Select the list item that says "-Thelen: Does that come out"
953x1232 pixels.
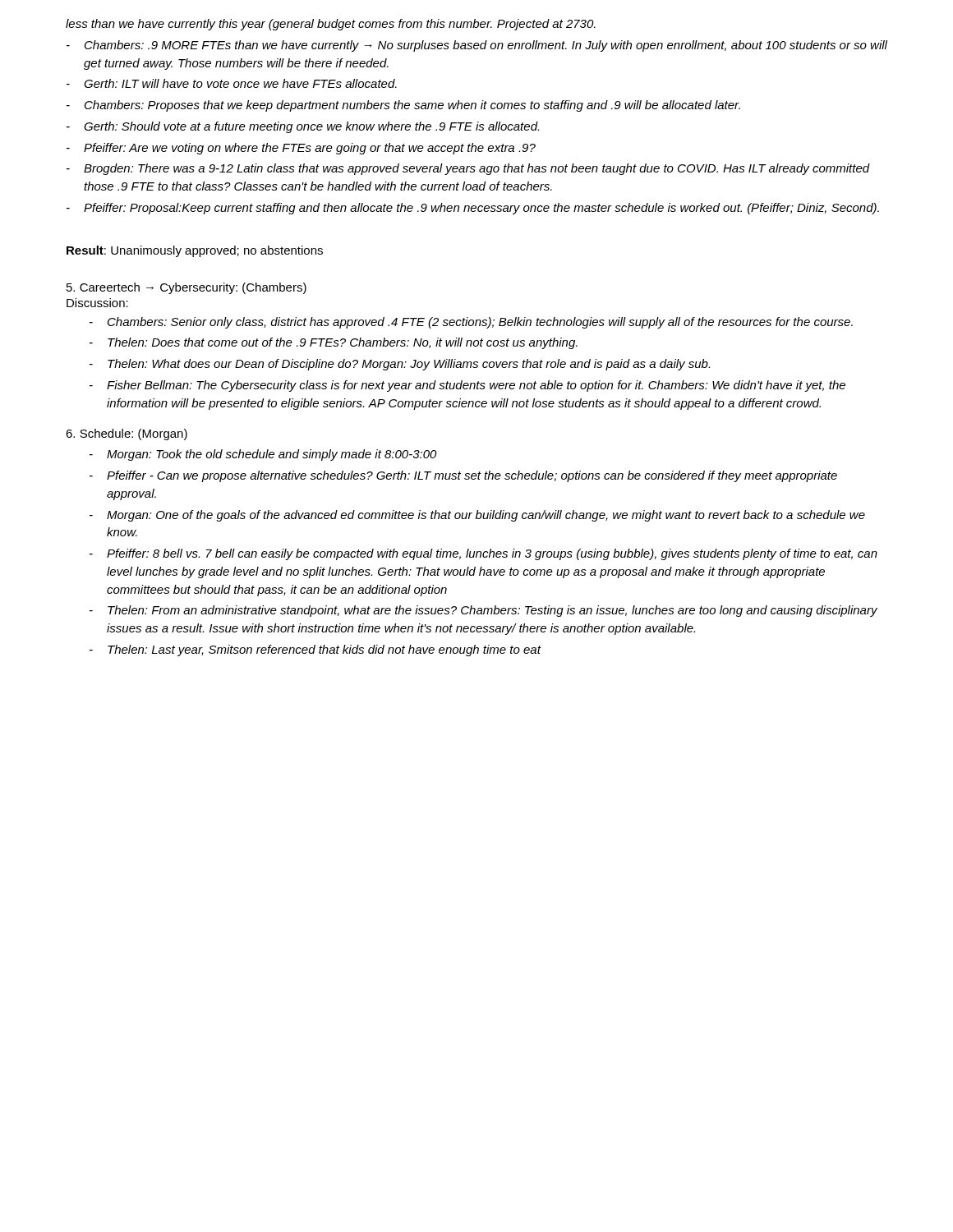click(488, 343)
